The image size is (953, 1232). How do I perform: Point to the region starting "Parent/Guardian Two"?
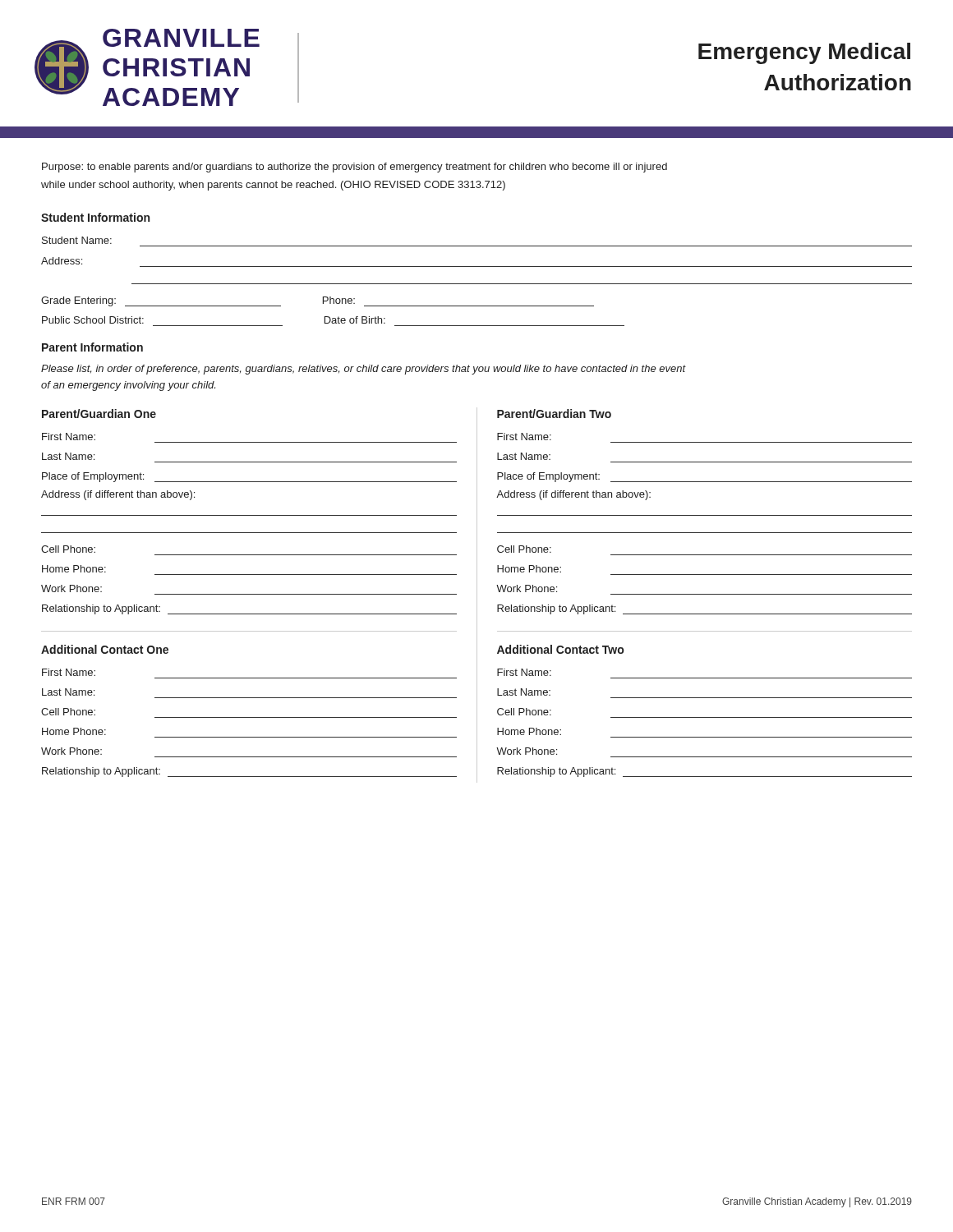(x=554, y=414)
